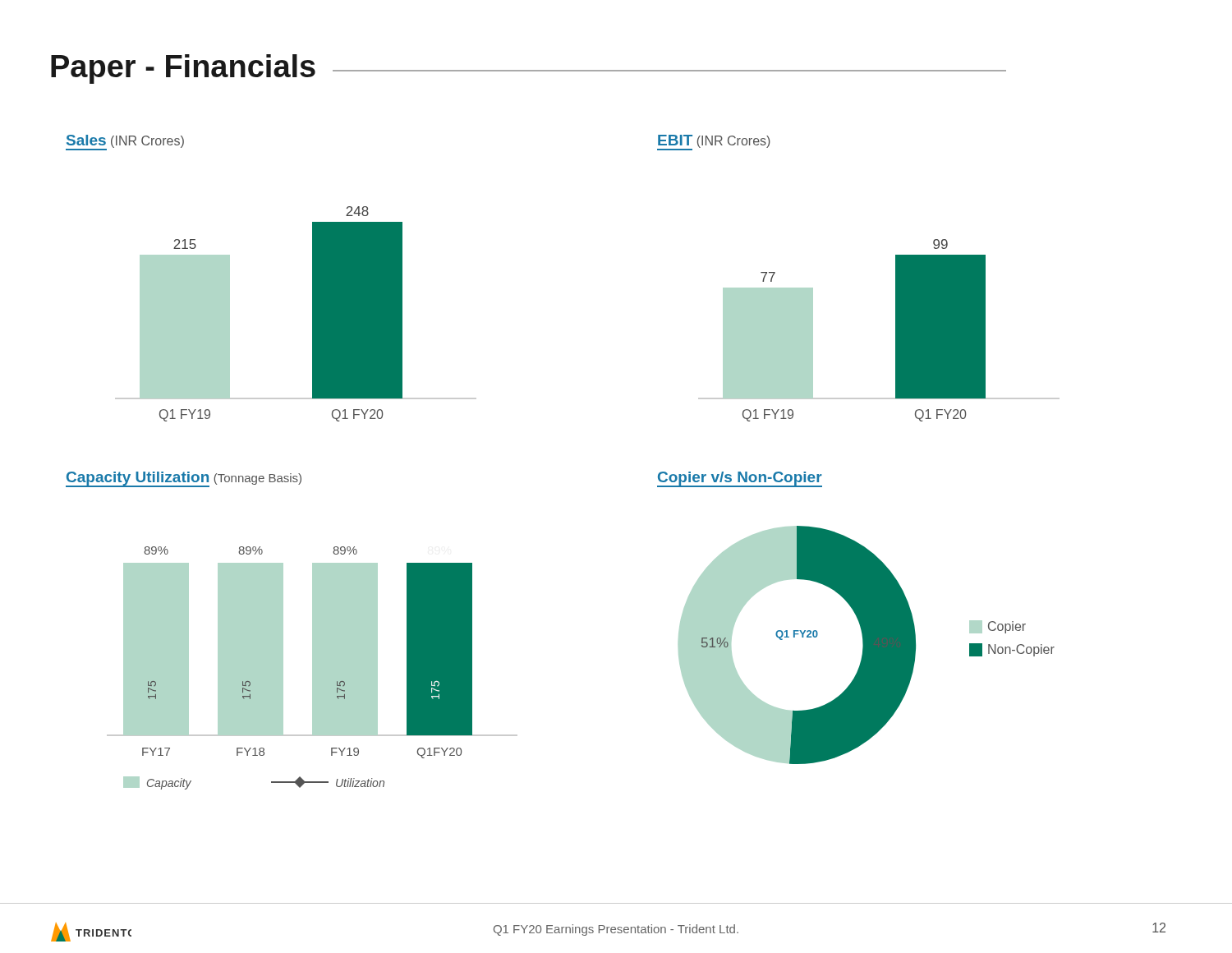The image size is (1232, 953).
Task: Select the grouped bar chart
Action: 296,645
